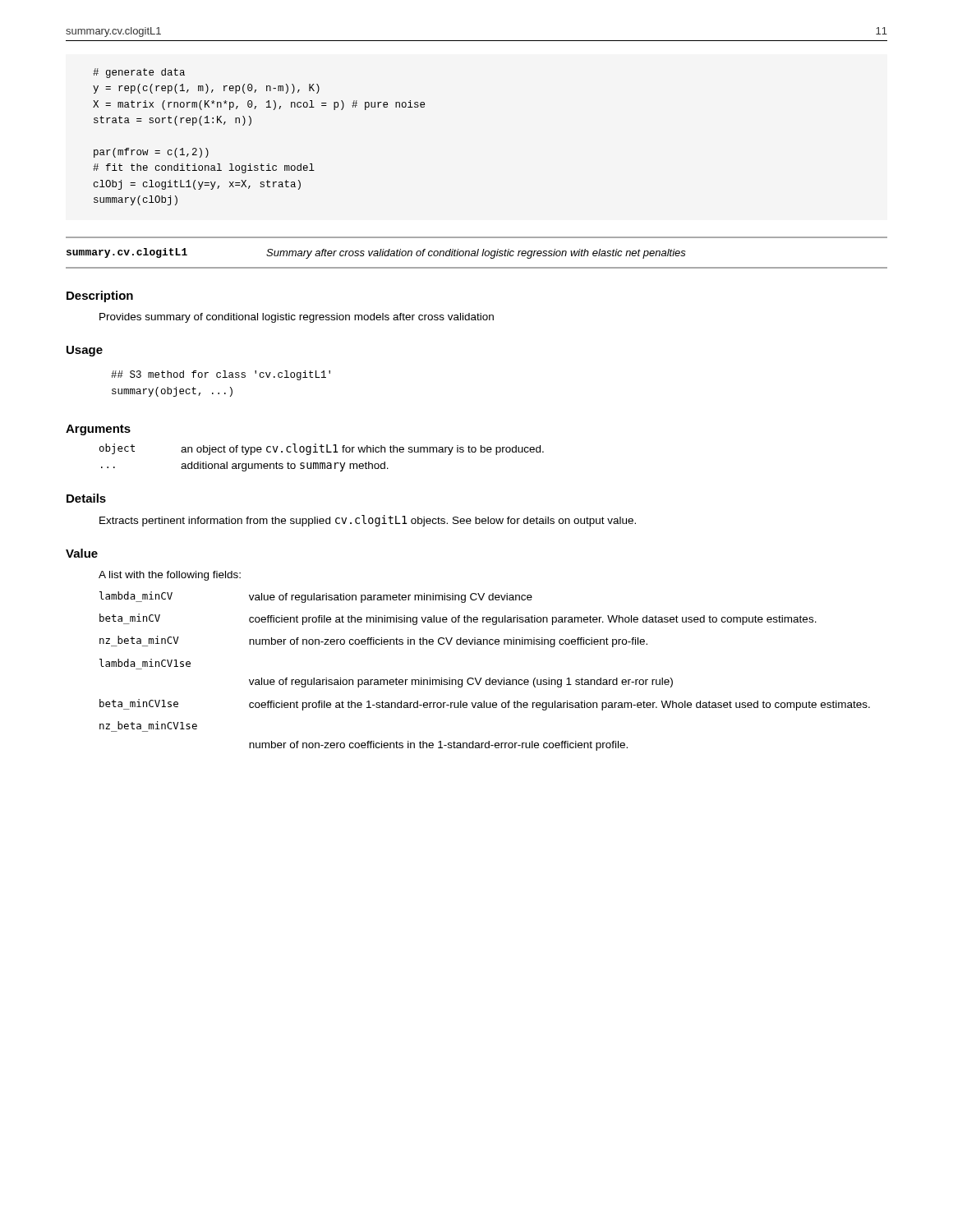The width and height of the screenshot is (953, 1232).
Task: Locate the table with the text "additional arguments to summary"
Action: pyautogui.click(x=476, y=458)
